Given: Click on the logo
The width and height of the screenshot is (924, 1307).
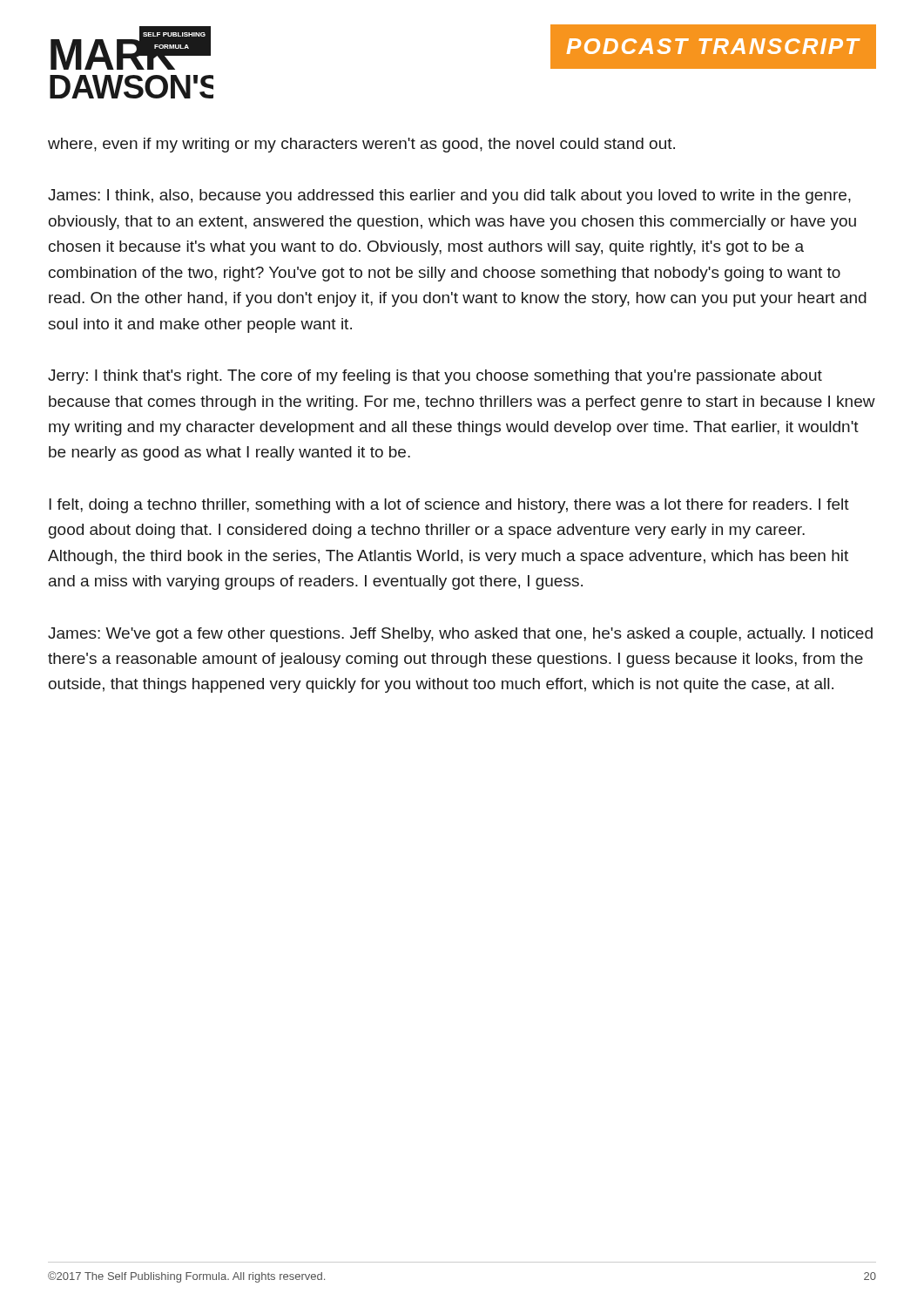Looking at the screenshot, I should click(x=135, y=64).
